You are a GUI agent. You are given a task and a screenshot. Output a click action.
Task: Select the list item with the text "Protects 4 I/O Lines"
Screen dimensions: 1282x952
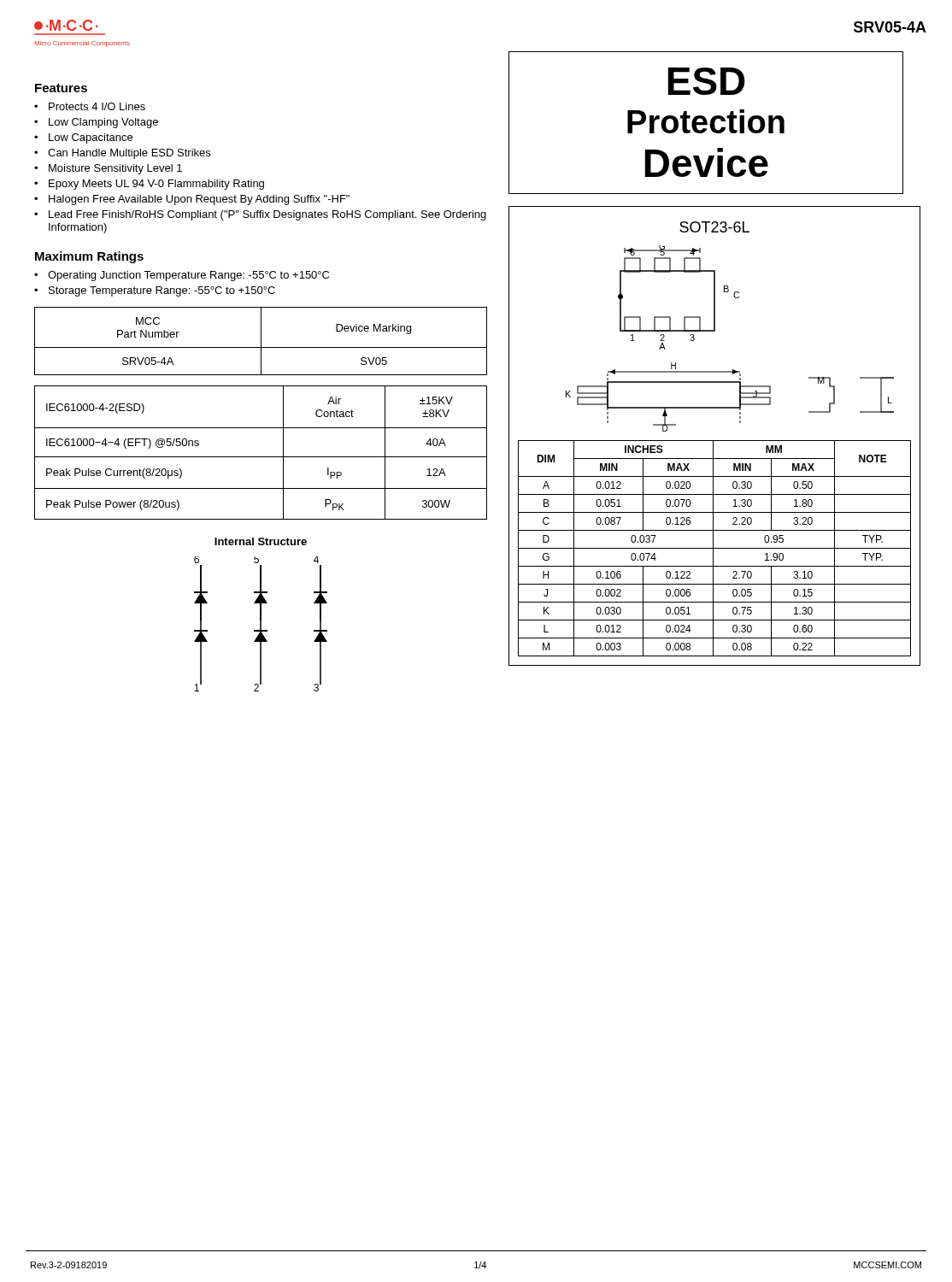(x=97, y=106)
